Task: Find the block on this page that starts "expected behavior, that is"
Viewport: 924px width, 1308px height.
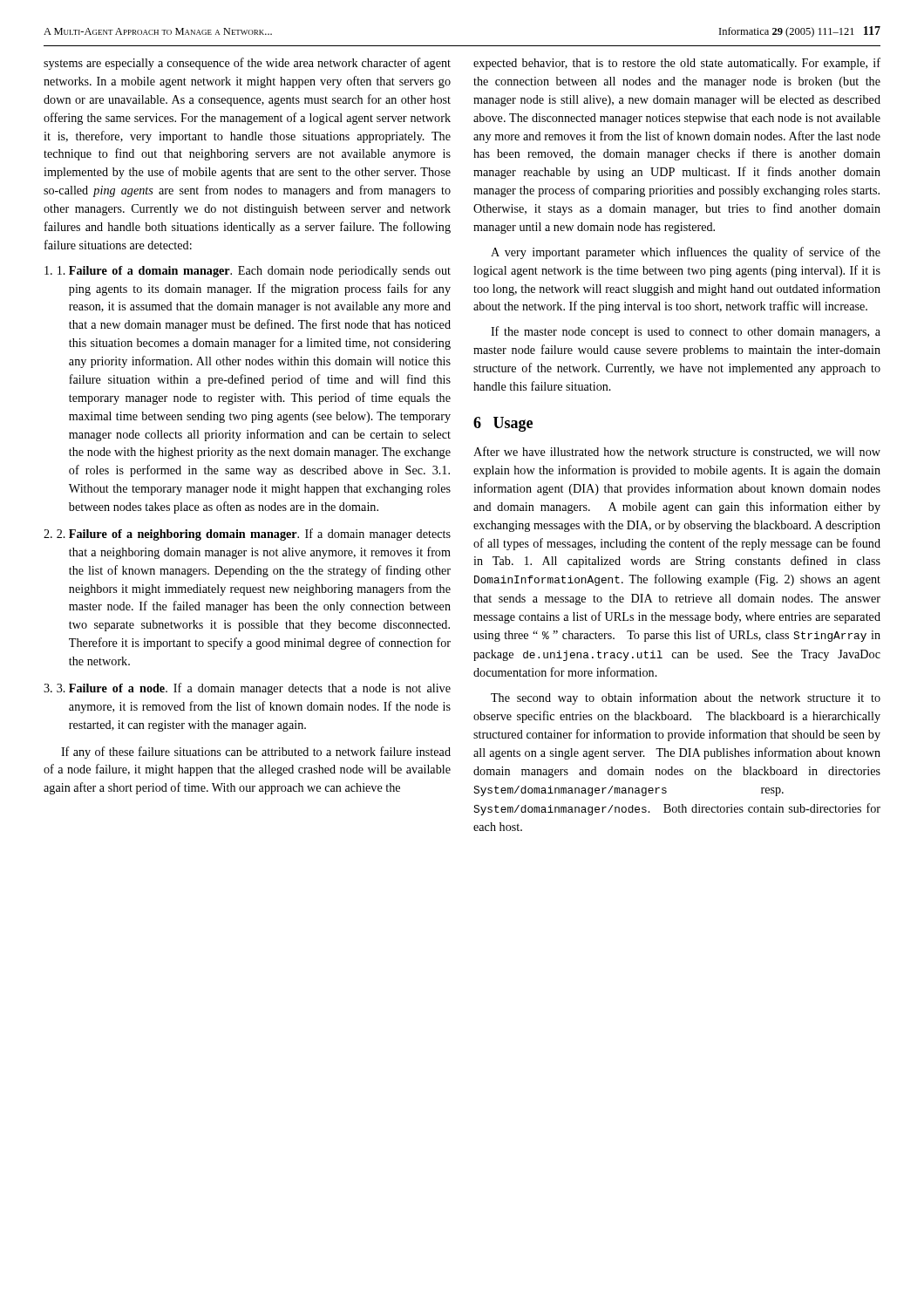Action: (x=677, y=225)
